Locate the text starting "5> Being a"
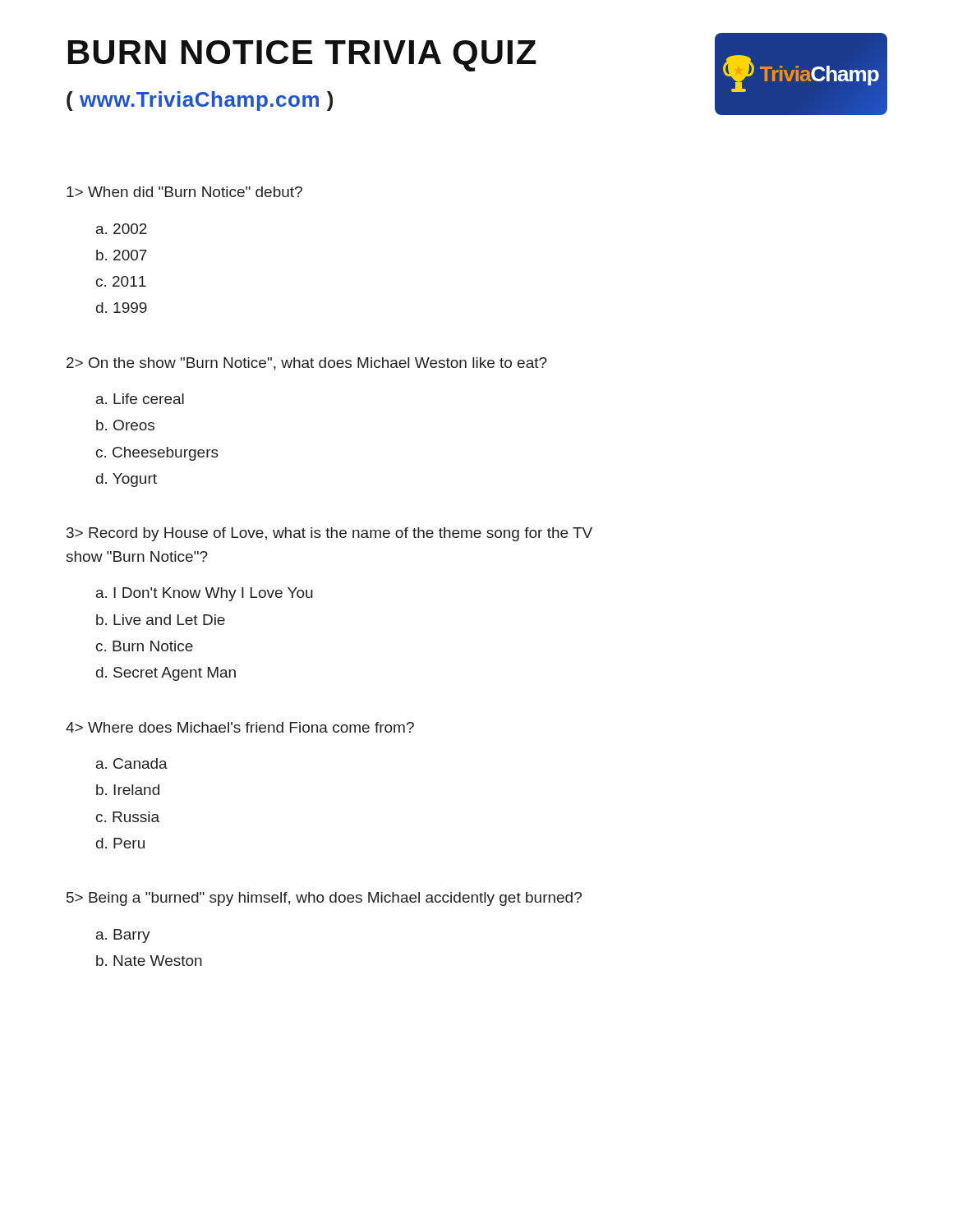 pos(324,899)
